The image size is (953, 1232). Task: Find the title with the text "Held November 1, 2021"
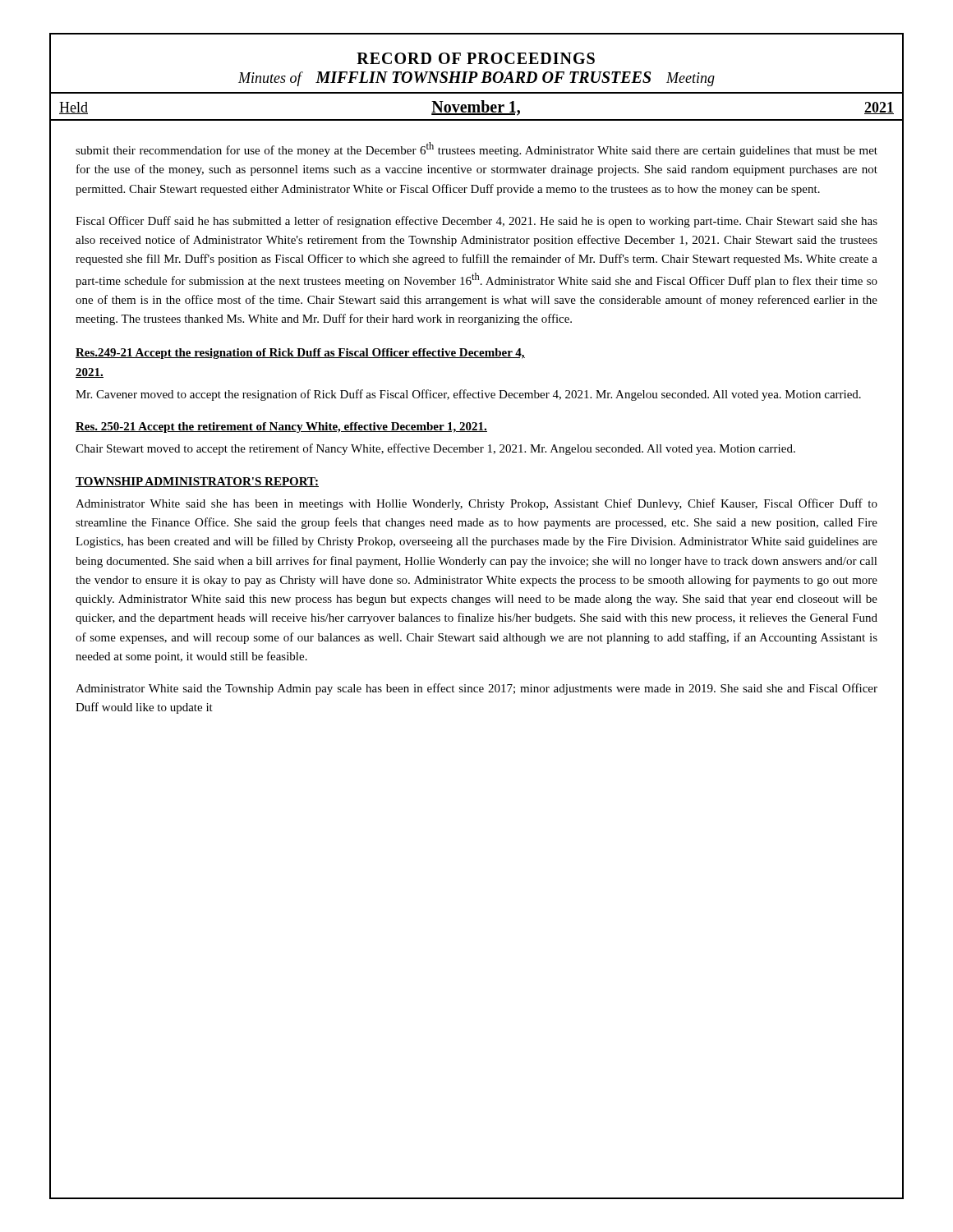(x=476, y=107)
